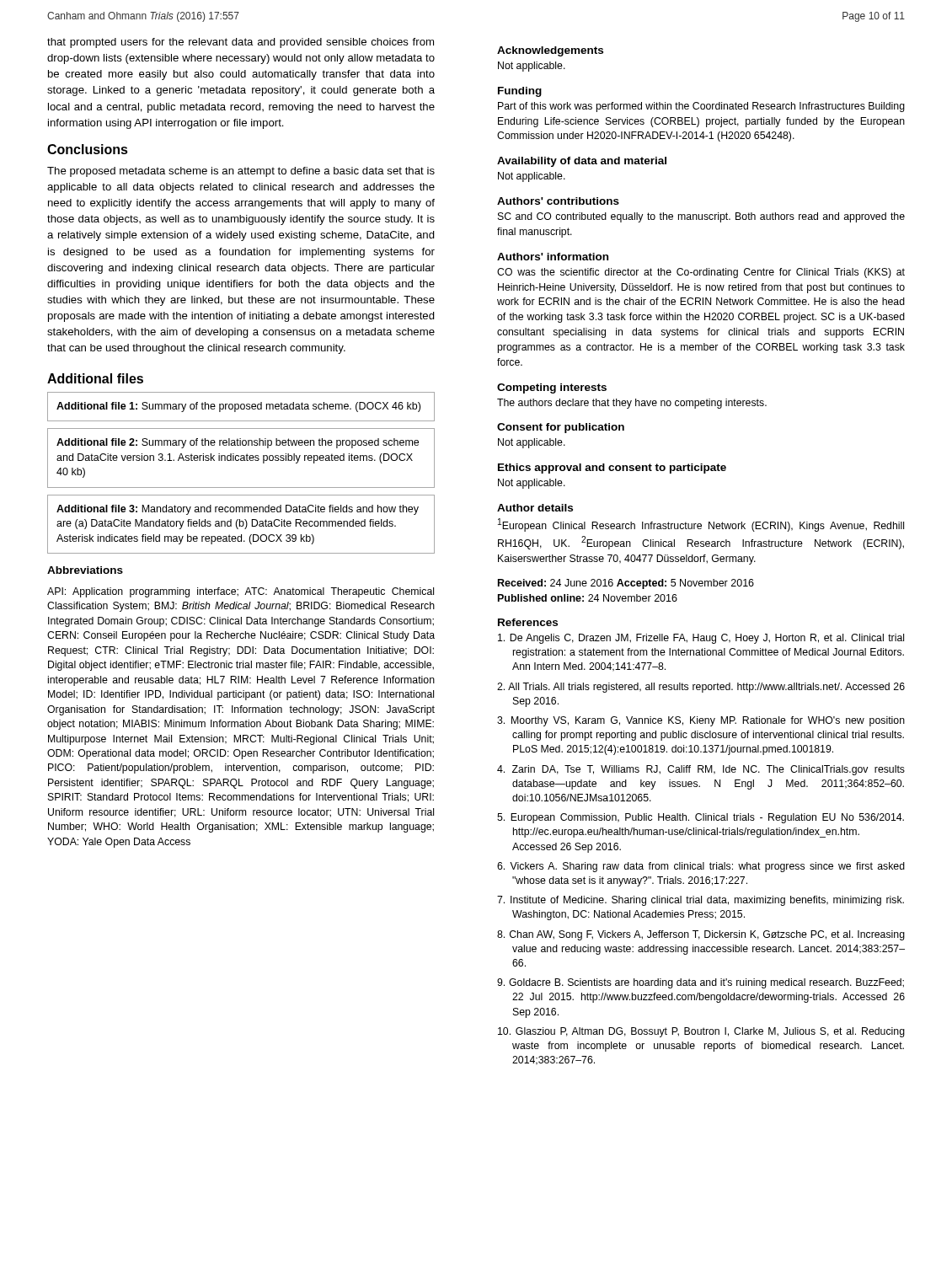Locate the block of text that opens with "6. Vickers A. Sharing"
The image size is (952, 1264).
click(x=701, y=874)
